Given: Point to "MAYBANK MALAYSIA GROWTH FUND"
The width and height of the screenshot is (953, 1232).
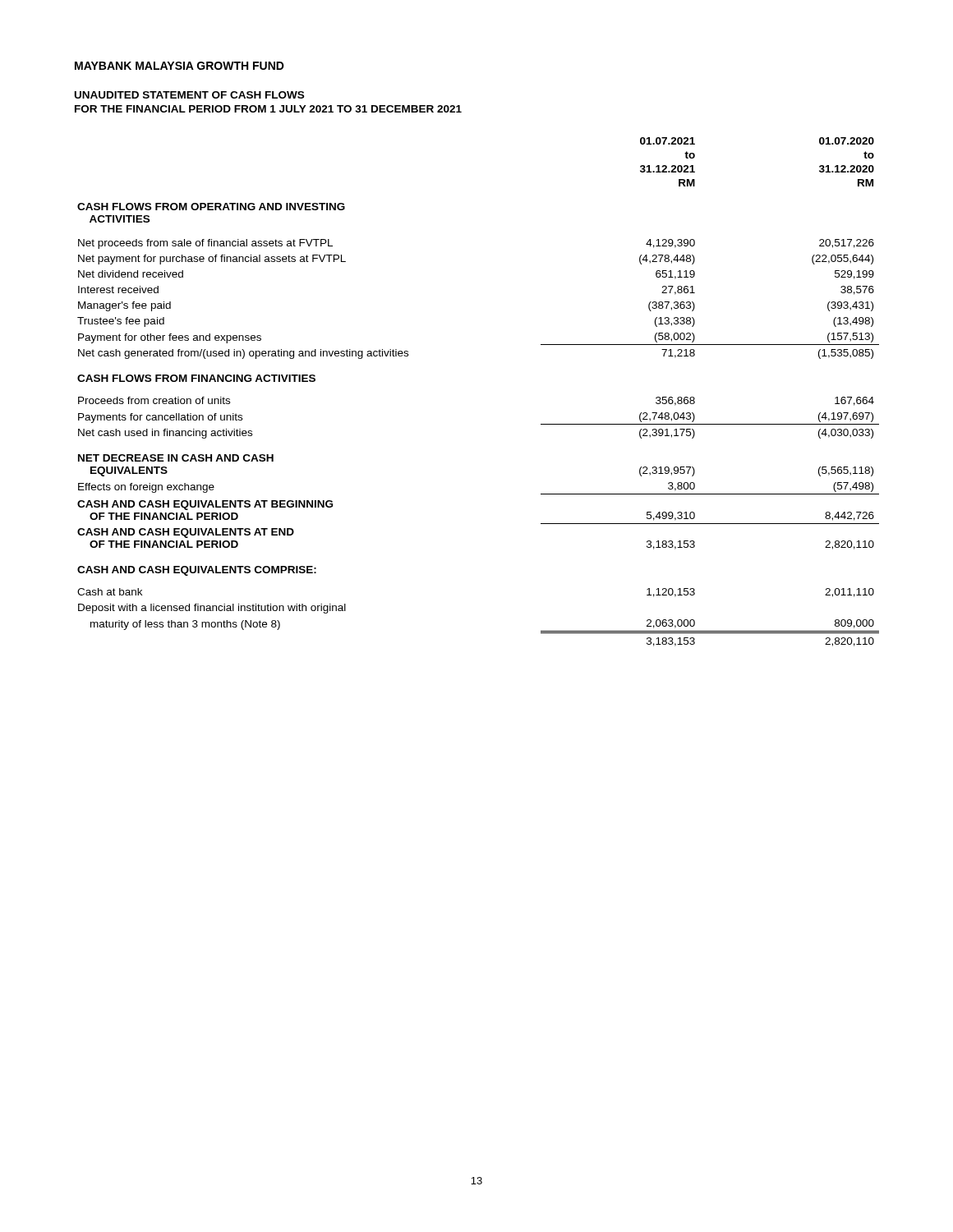Looking at the screenshot, I should (x=179, y=66).
